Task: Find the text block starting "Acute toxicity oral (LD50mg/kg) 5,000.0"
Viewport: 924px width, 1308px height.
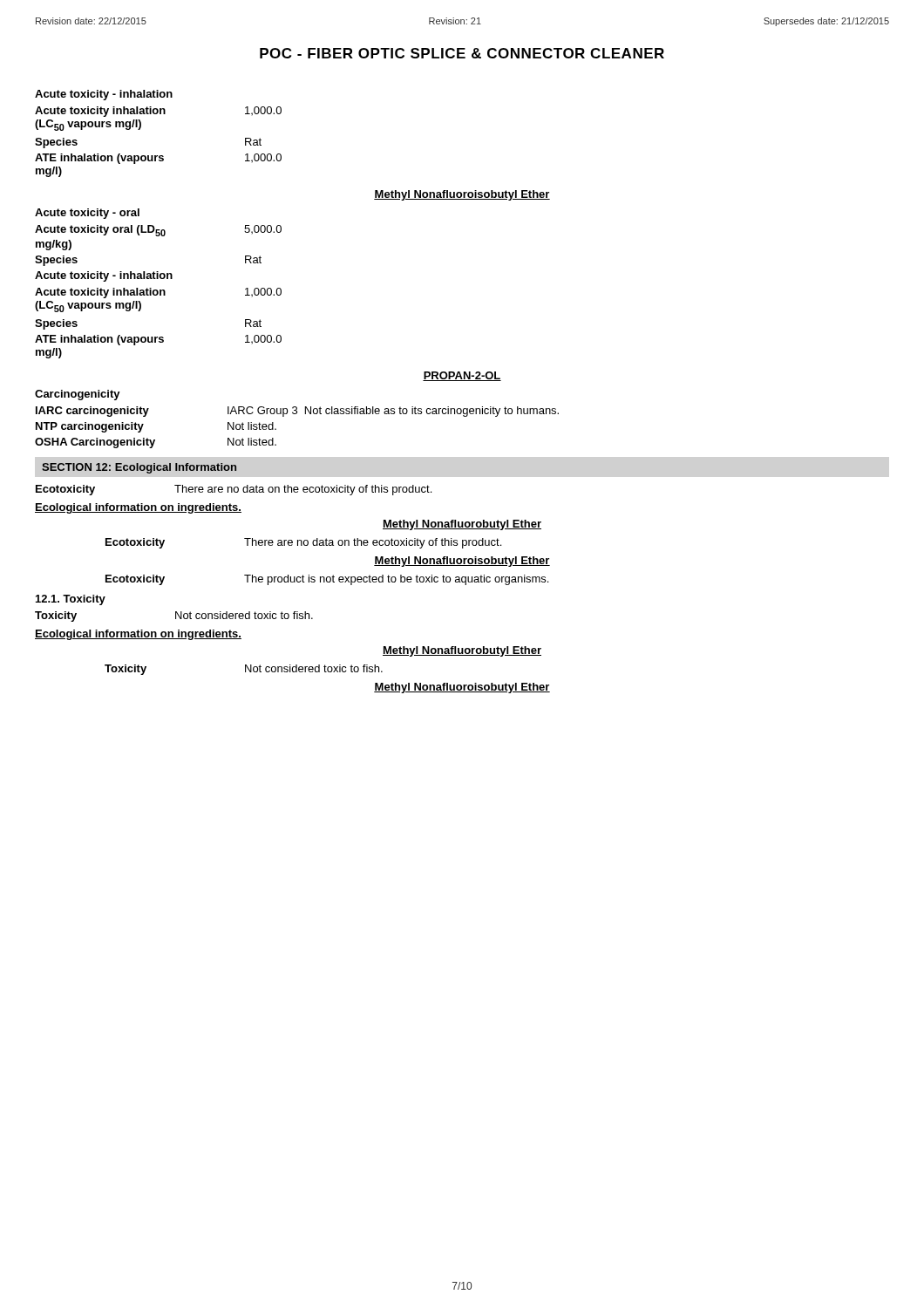Action: tap(158, 236)
